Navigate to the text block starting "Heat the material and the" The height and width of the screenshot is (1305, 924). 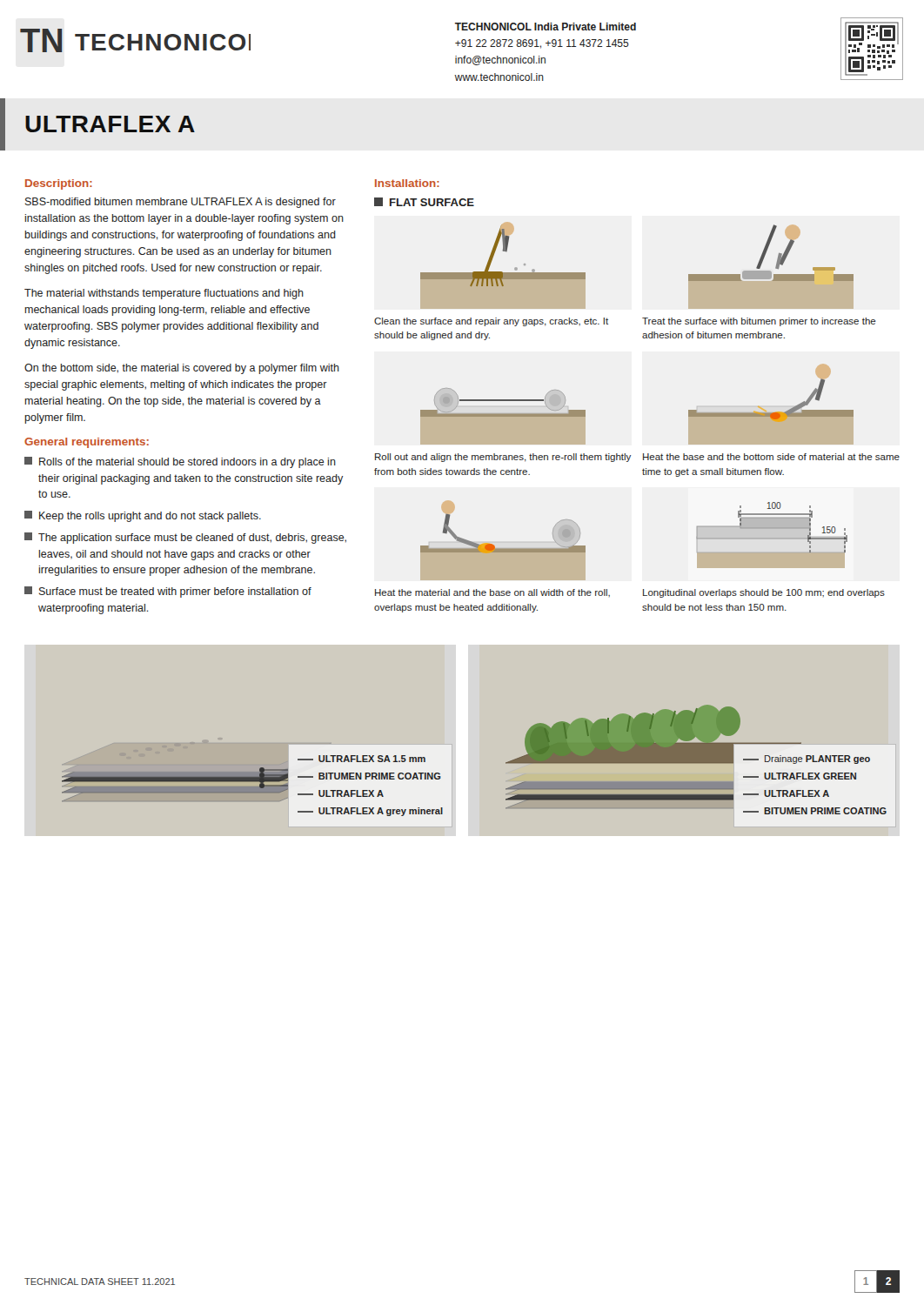coord(492,600)
